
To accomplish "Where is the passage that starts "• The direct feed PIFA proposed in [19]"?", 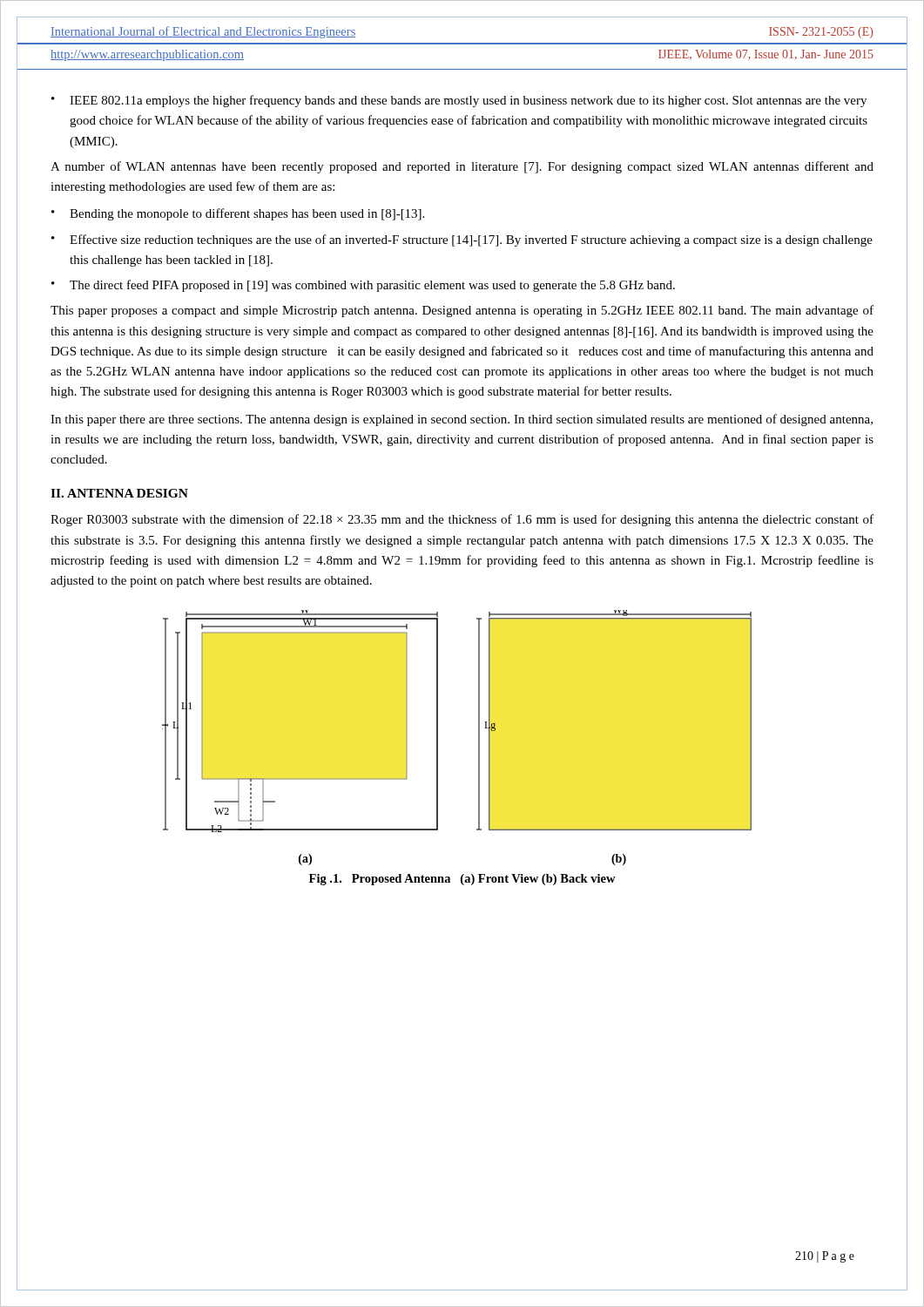I will point(462,286).
